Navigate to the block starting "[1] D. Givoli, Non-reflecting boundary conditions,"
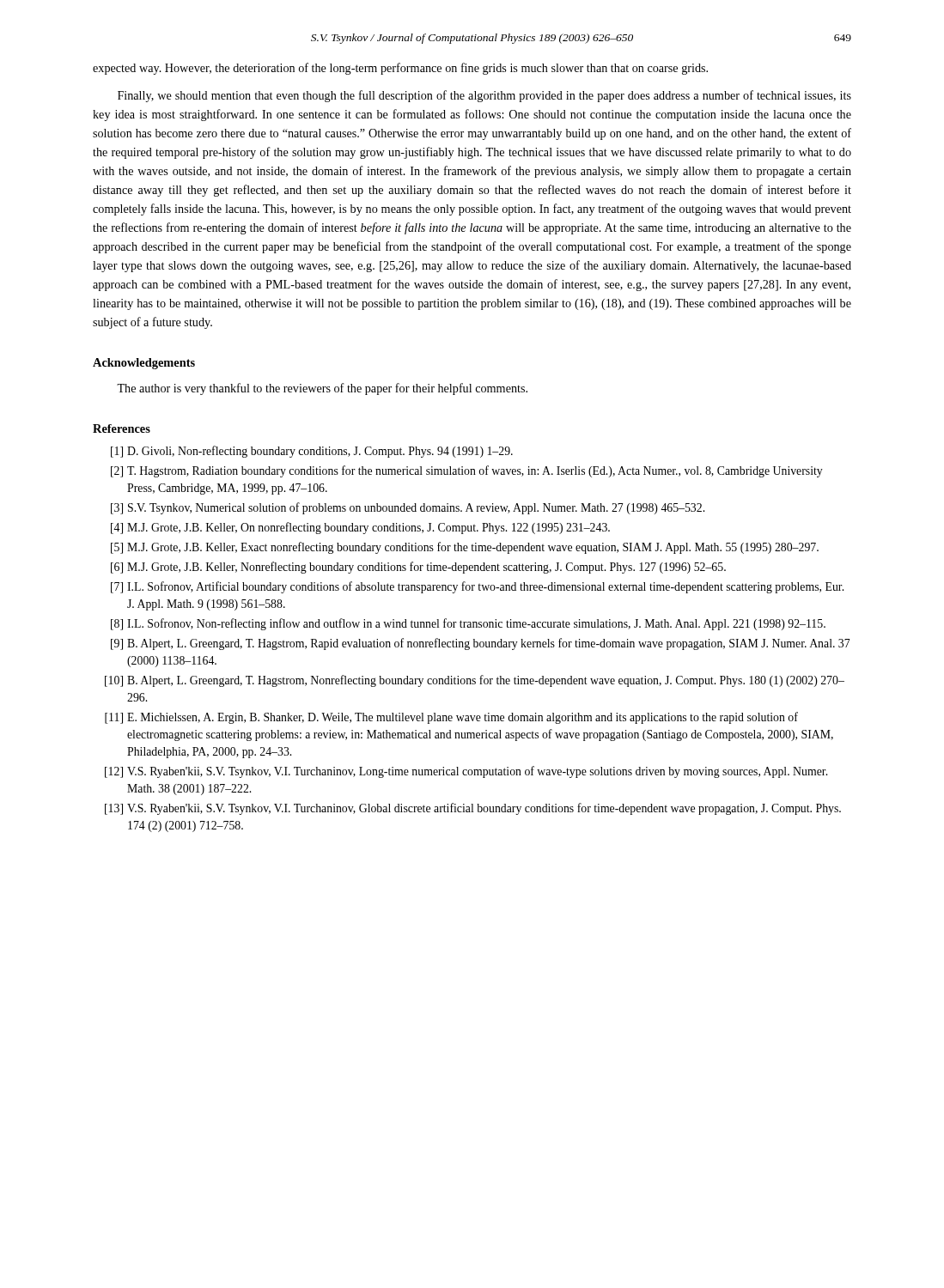 tap(472, 452)
